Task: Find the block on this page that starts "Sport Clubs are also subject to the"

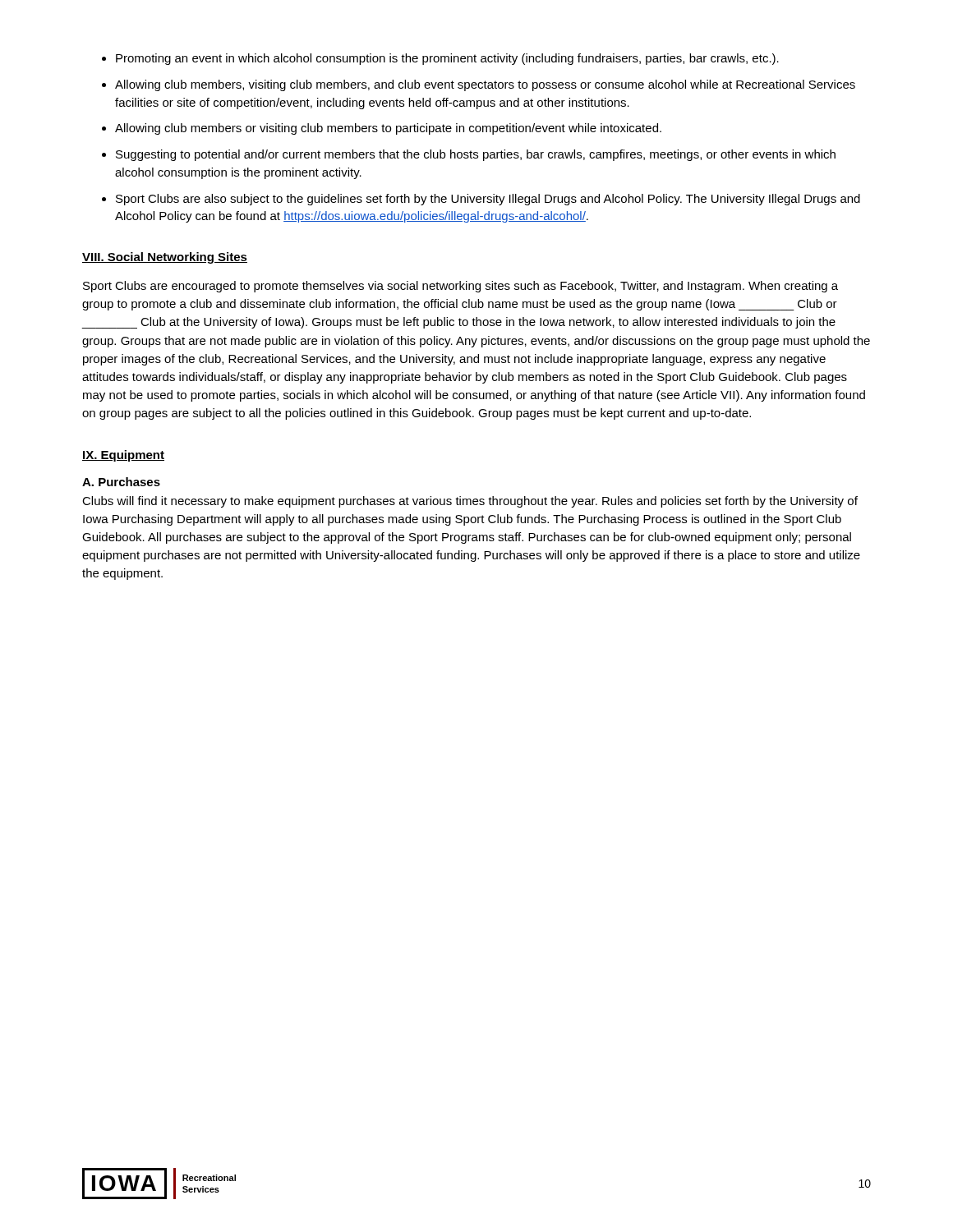Action: 488,207
